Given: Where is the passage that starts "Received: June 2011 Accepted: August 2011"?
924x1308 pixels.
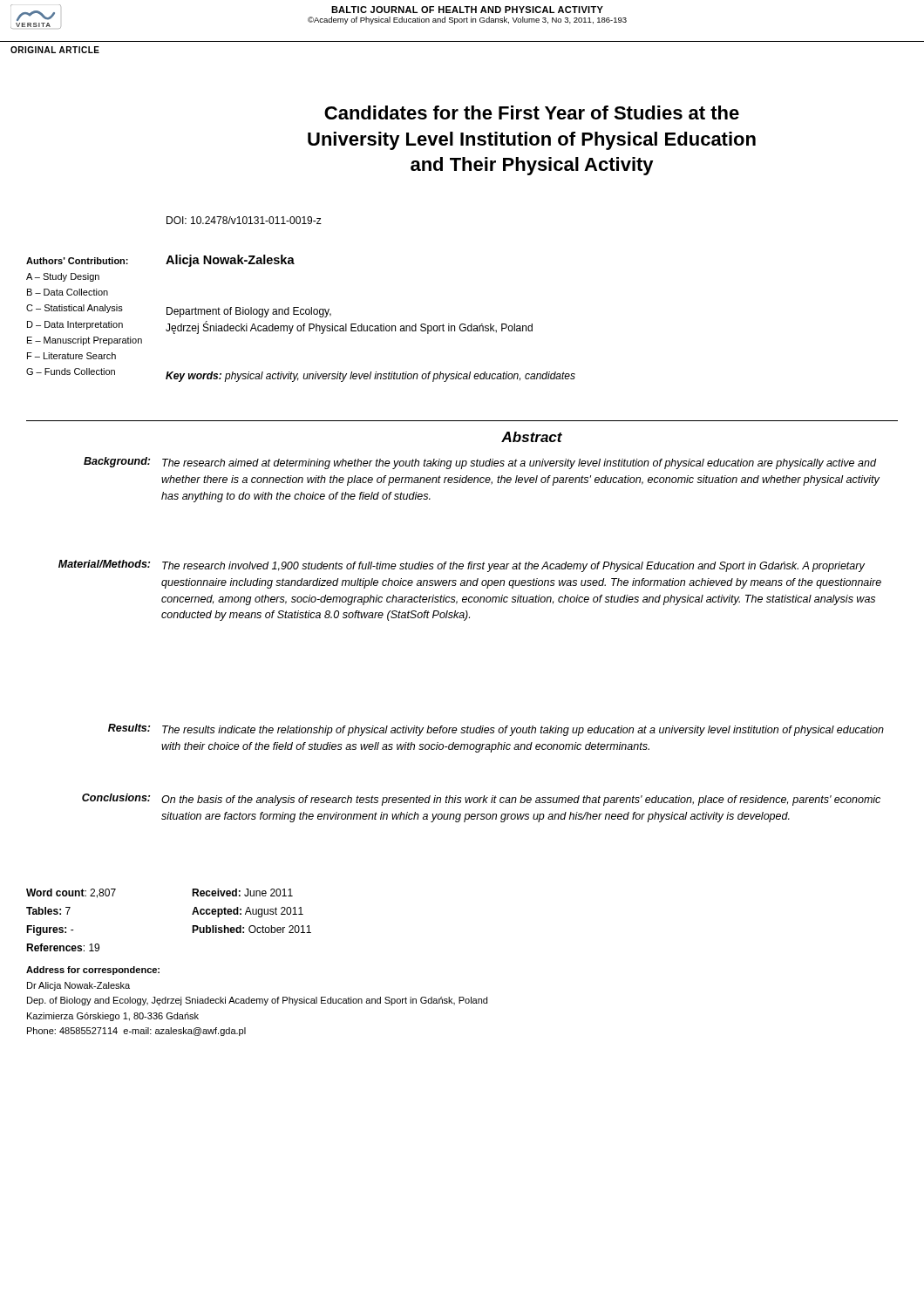Looking at the screenshot, I should point(242,892).
